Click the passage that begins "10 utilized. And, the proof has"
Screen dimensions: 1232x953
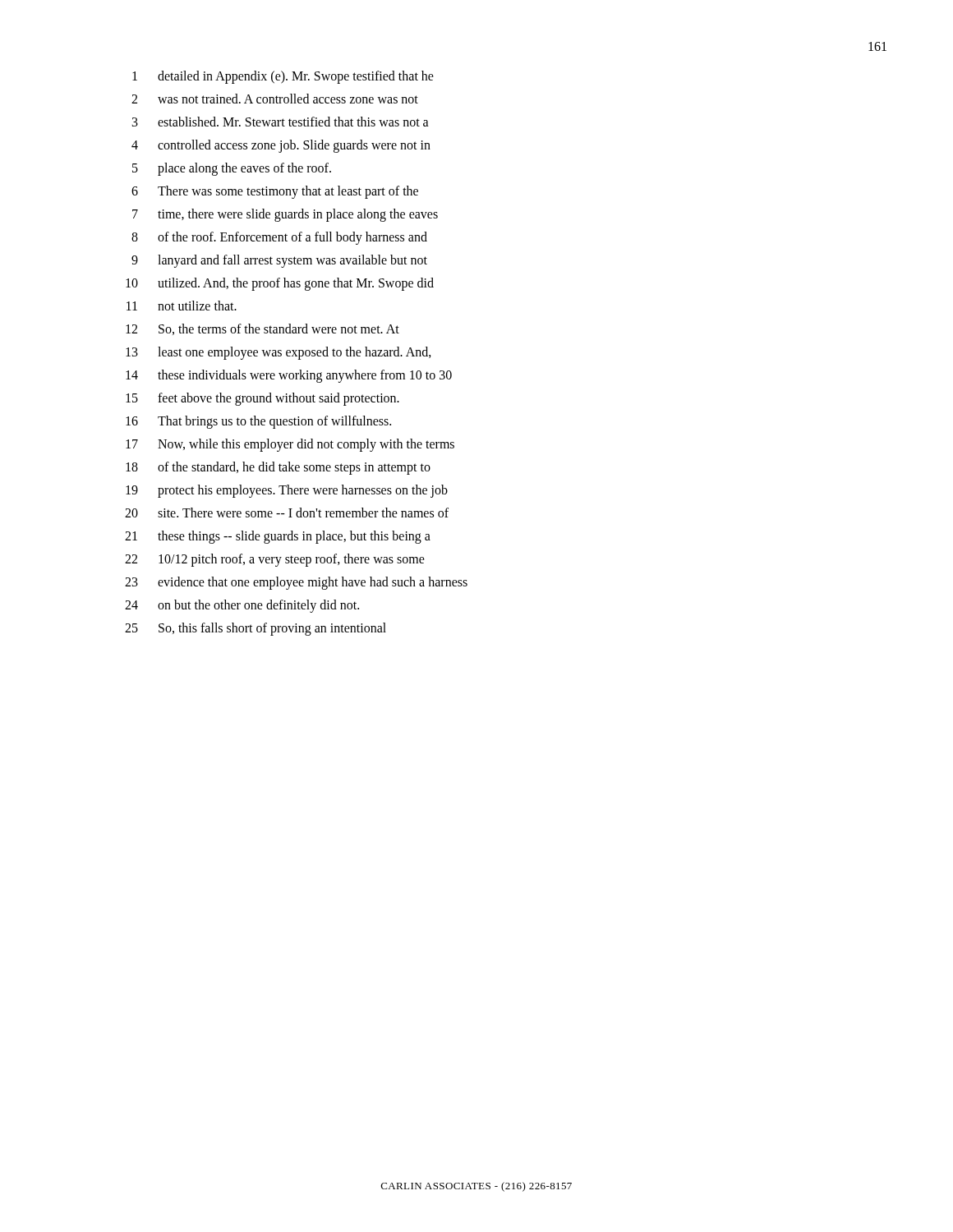click(x=280, y=284)
